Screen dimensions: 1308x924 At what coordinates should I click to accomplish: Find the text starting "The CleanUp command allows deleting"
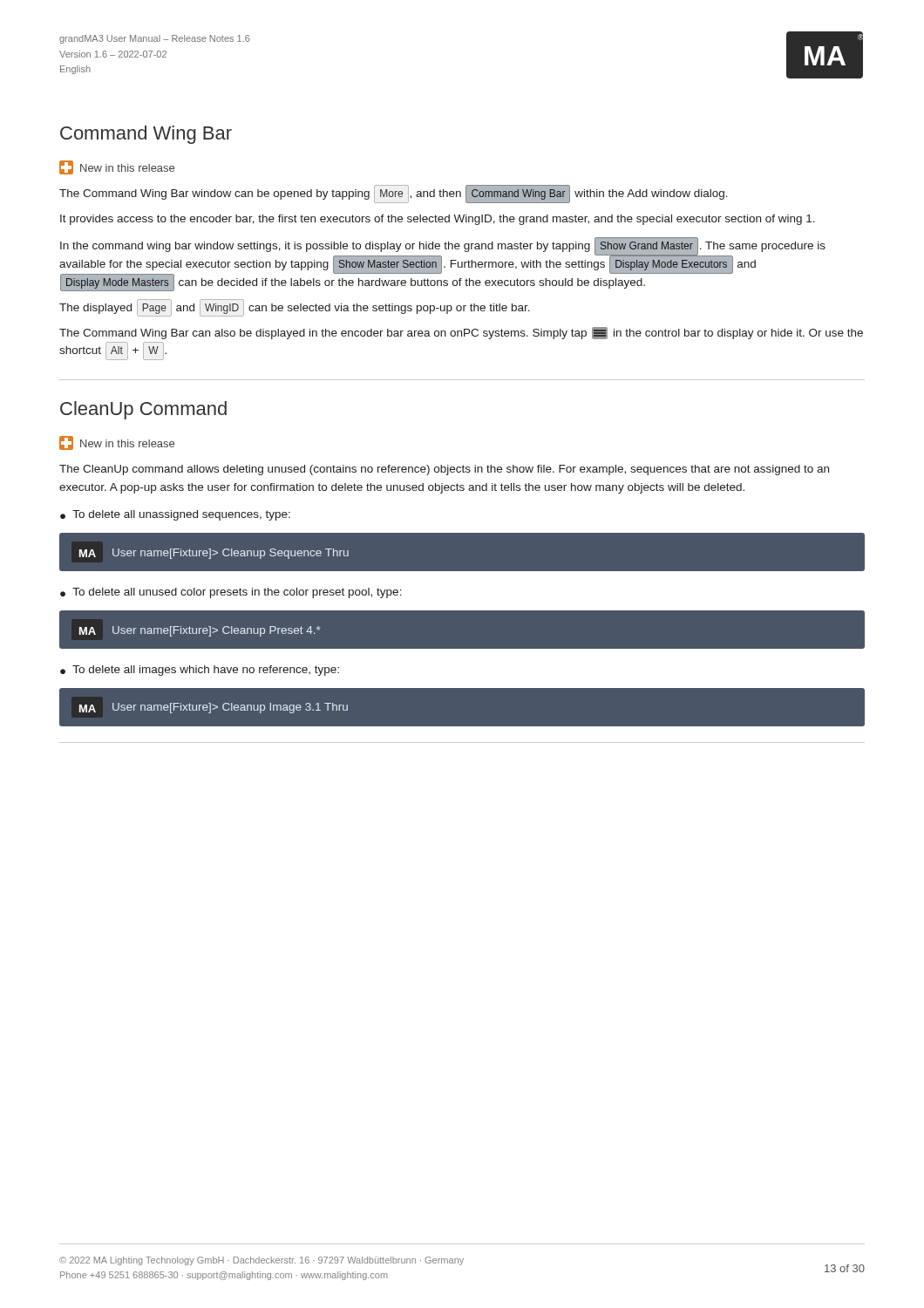tap(445, 478)
